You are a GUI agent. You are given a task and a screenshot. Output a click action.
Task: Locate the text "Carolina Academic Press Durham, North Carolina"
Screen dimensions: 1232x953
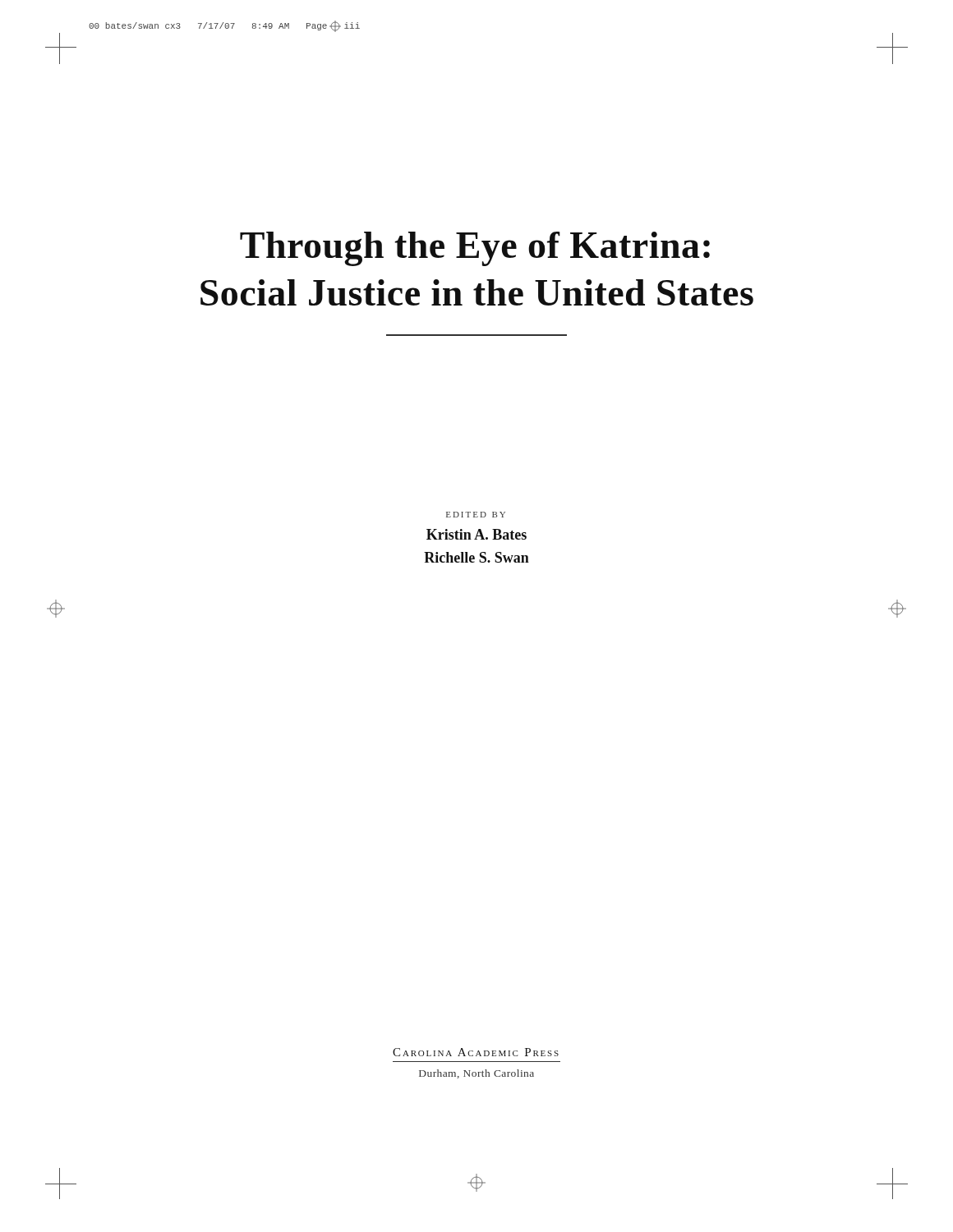pyautogui.click(x=476, y=1063)
